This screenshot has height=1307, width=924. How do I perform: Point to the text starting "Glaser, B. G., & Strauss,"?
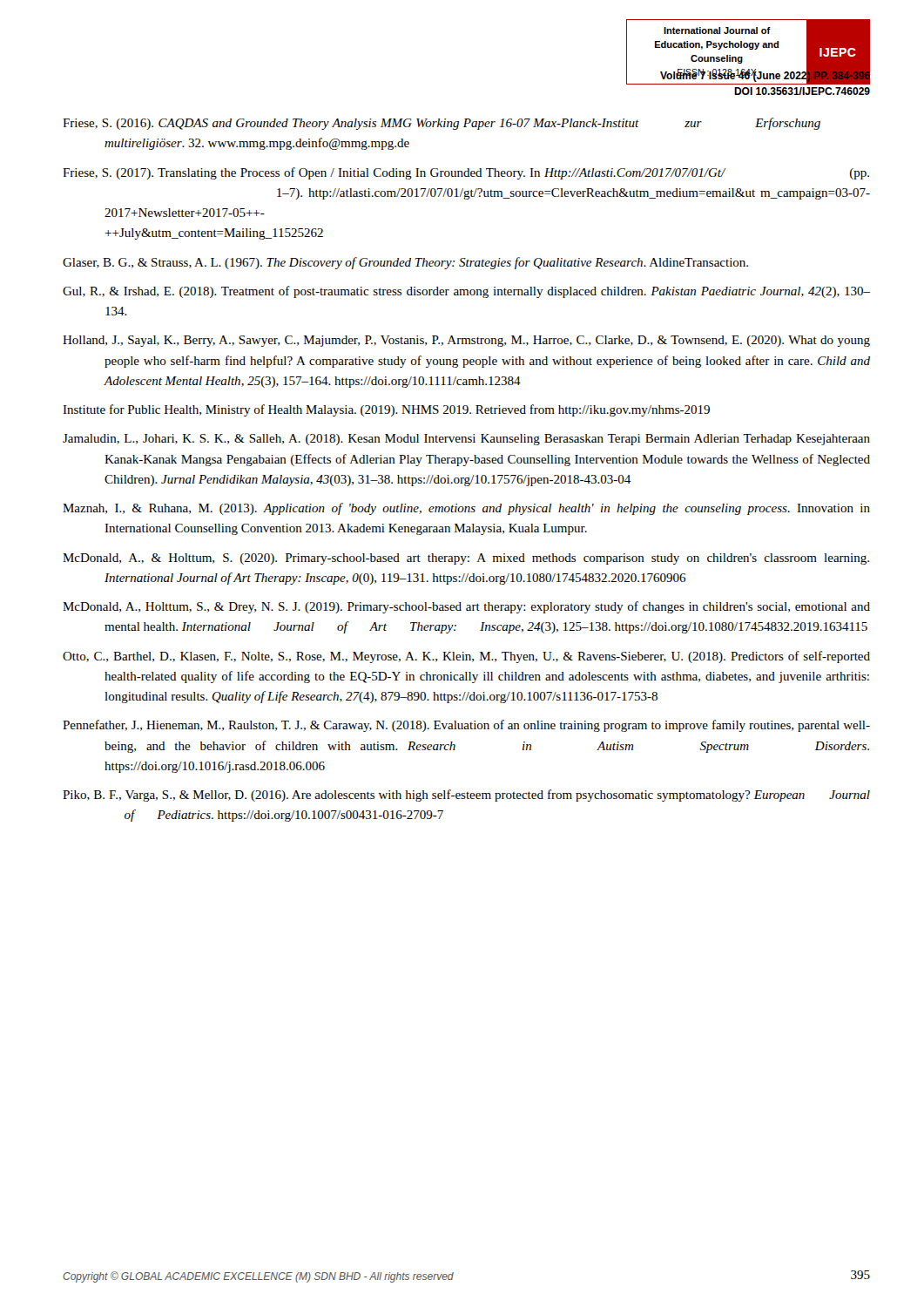click(x=406, y=262)
